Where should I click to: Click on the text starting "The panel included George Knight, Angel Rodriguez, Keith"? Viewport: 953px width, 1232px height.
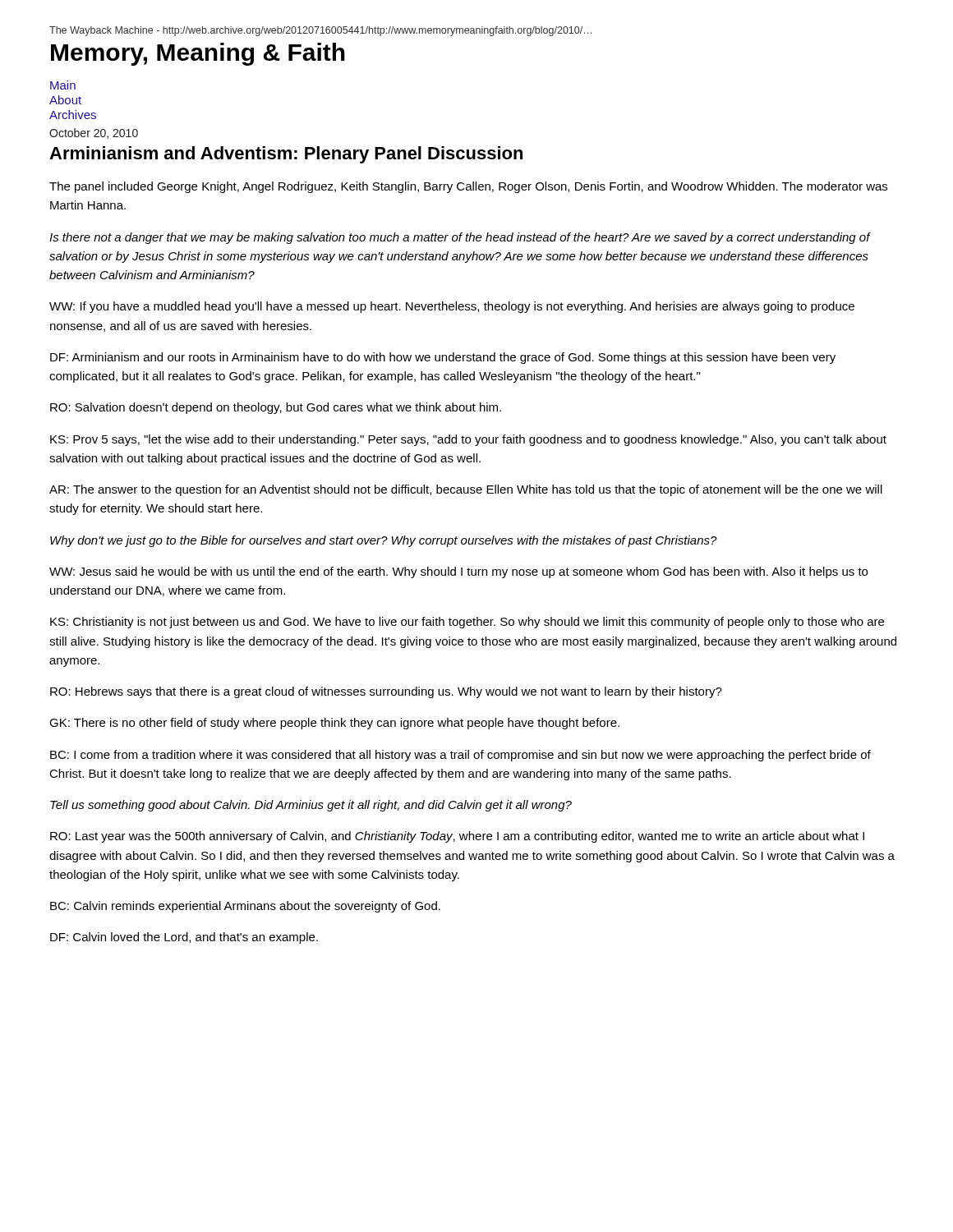476,196
